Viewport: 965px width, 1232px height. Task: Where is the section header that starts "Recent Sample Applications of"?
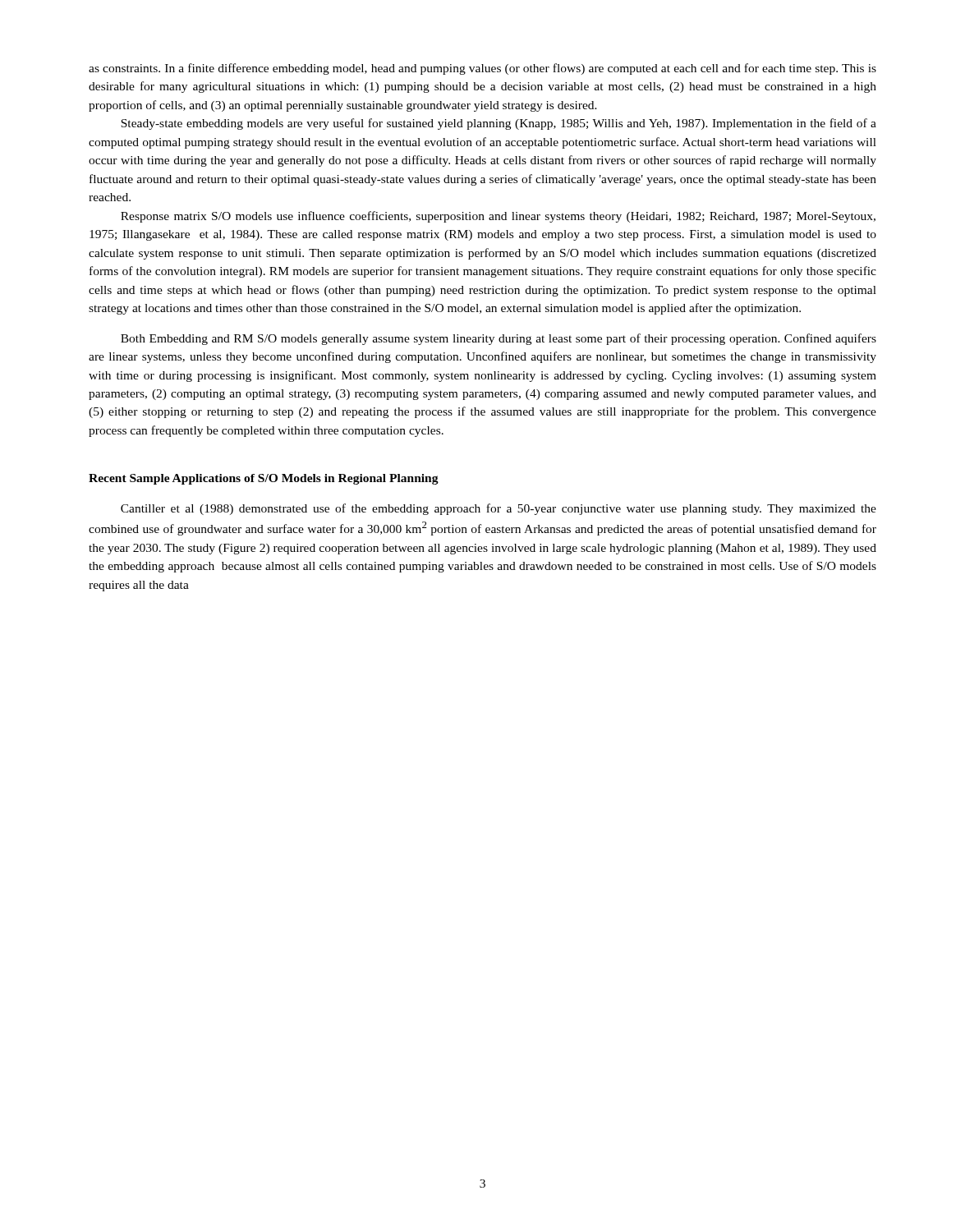[263, 478]
